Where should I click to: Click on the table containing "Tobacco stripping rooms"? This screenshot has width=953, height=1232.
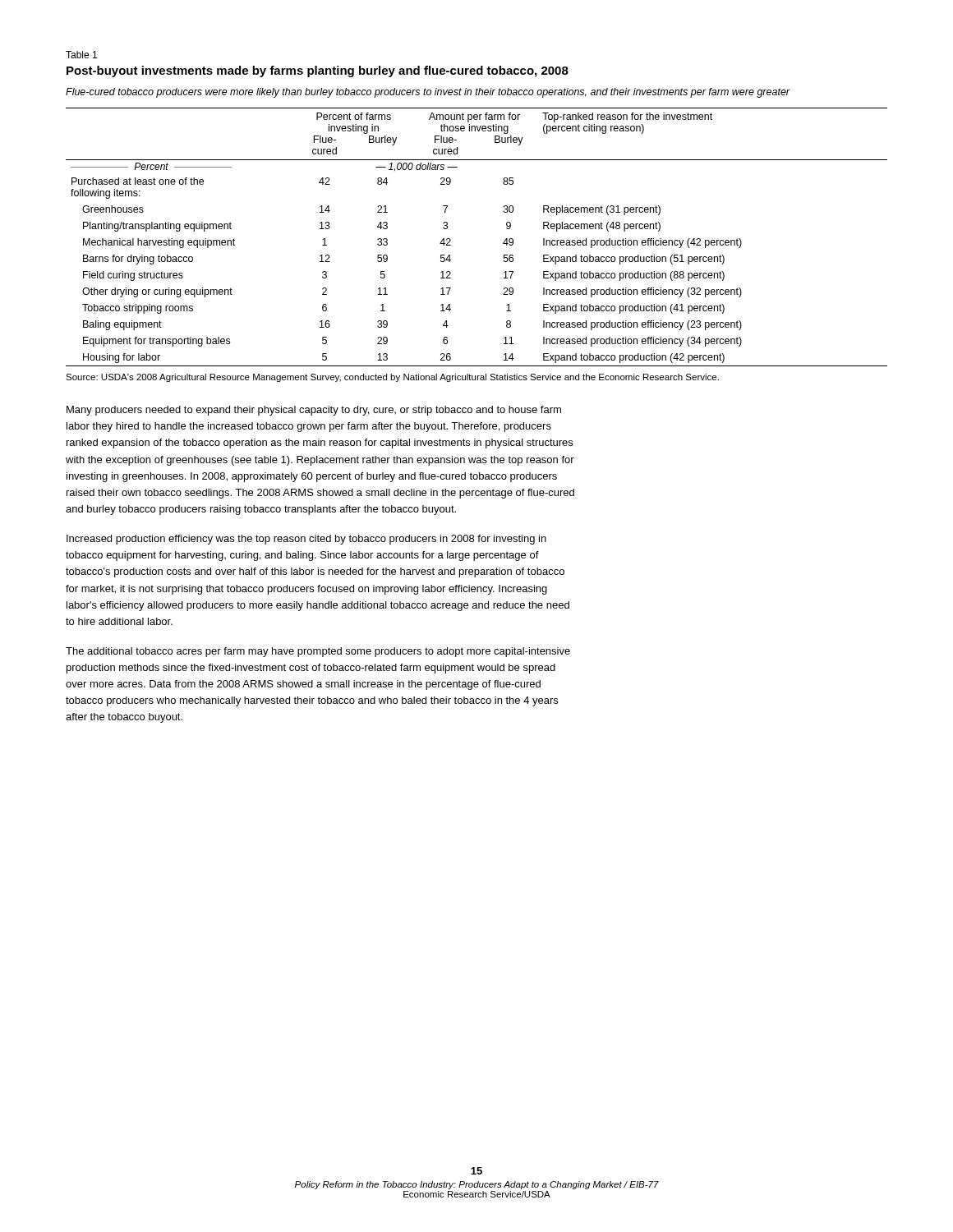point(476,237)
